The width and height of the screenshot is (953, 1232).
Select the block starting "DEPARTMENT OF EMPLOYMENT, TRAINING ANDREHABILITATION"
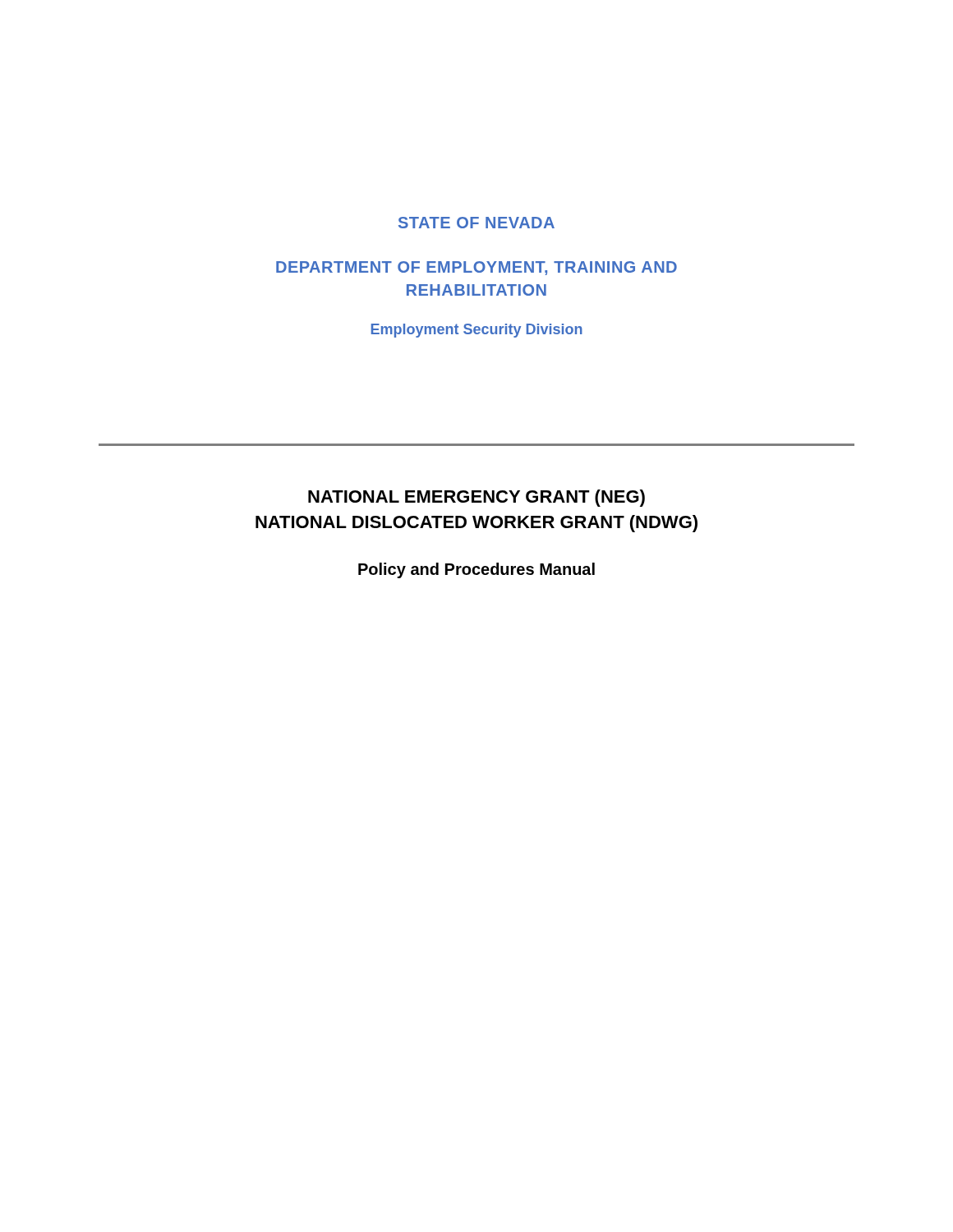click(x=476, y=278)
